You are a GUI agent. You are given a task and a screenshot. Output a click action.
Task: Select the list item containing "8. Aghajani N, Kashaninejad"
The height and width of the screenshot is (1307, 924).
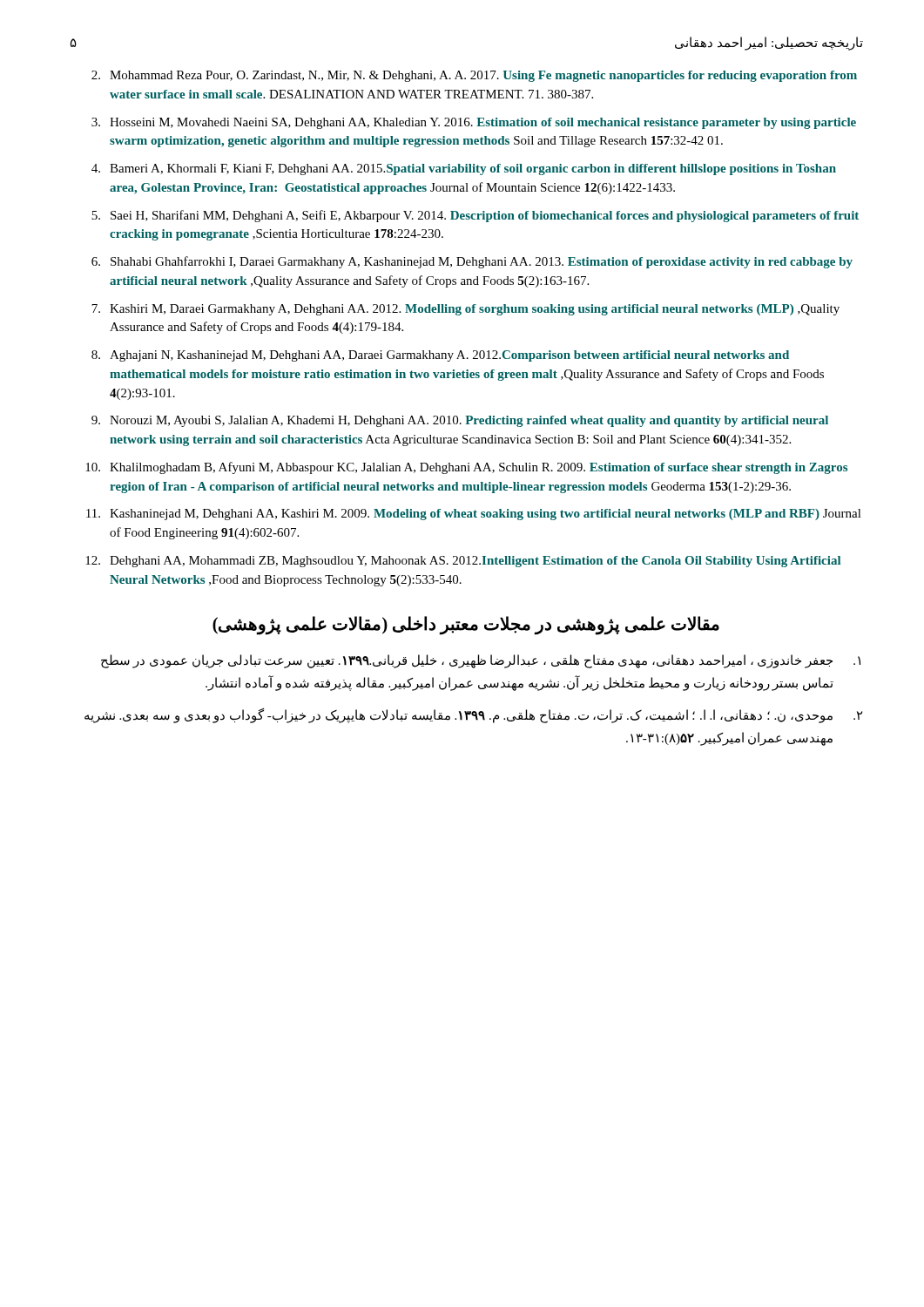(466, 374)
